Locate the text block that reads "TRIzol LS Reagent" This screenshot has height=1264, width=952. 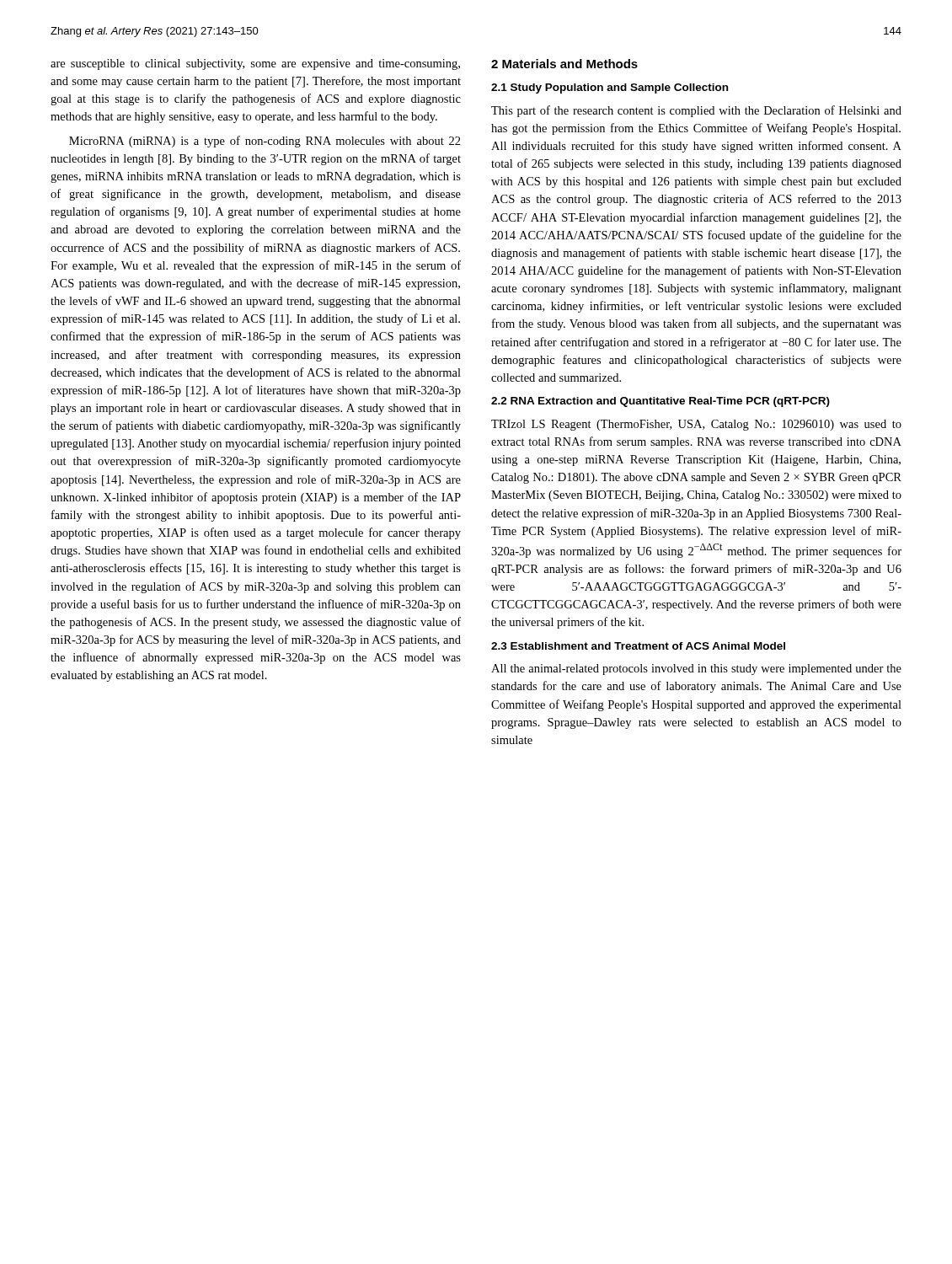pyautogui.click(x=696, y=523)
